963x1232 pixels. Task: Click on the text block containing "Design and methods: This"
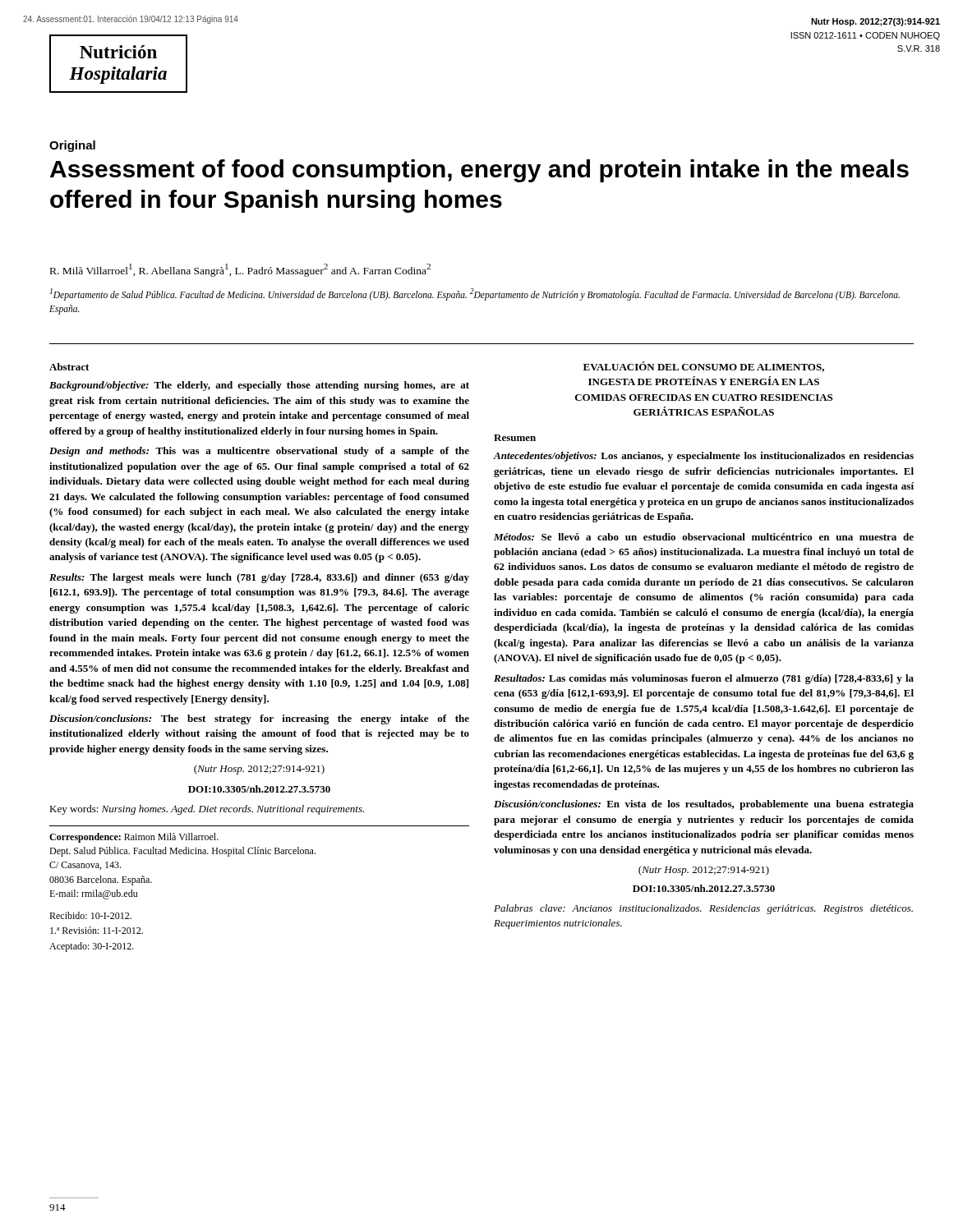[259, 504]
